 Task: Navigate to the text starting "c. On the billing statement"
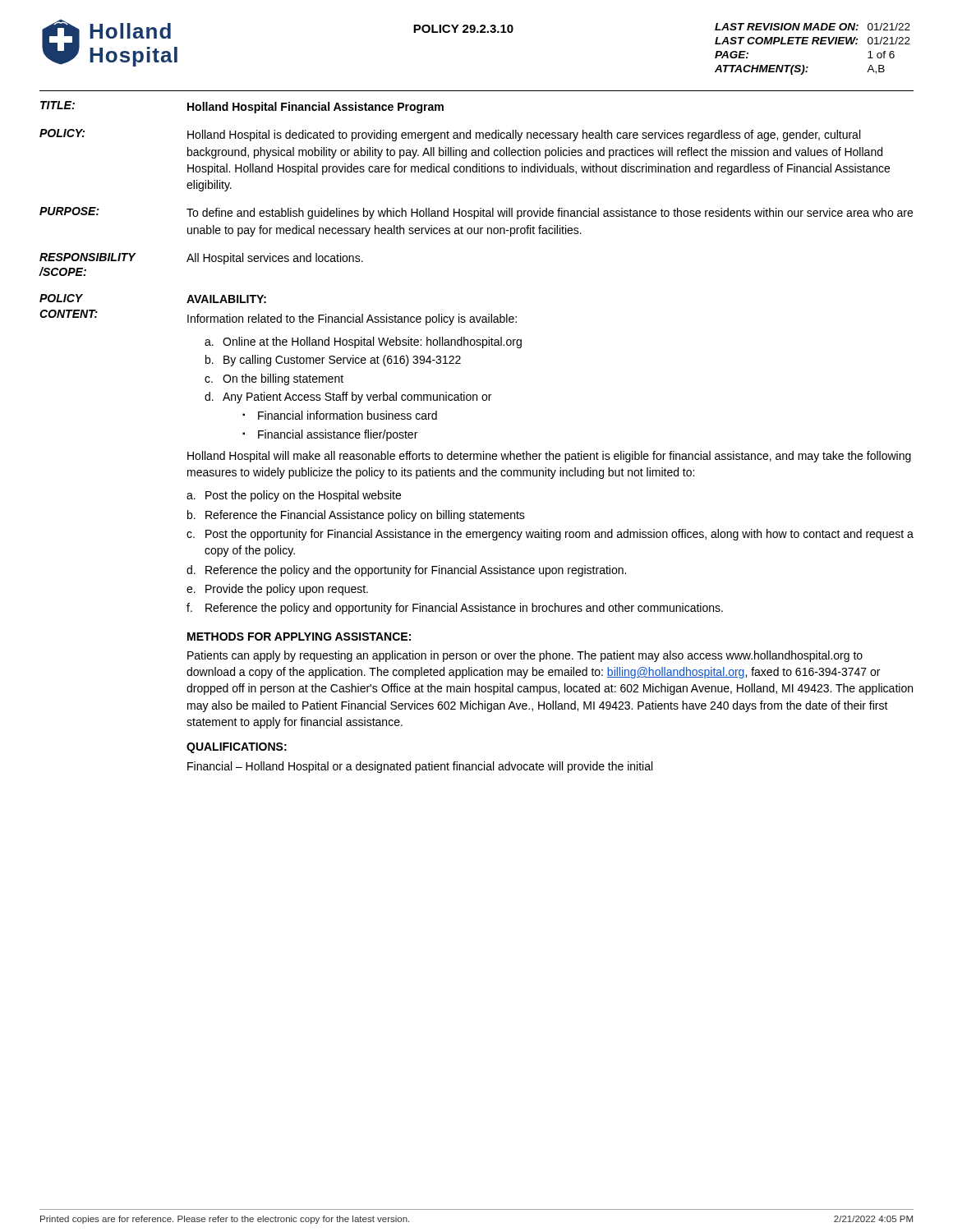tap(274, 378)
